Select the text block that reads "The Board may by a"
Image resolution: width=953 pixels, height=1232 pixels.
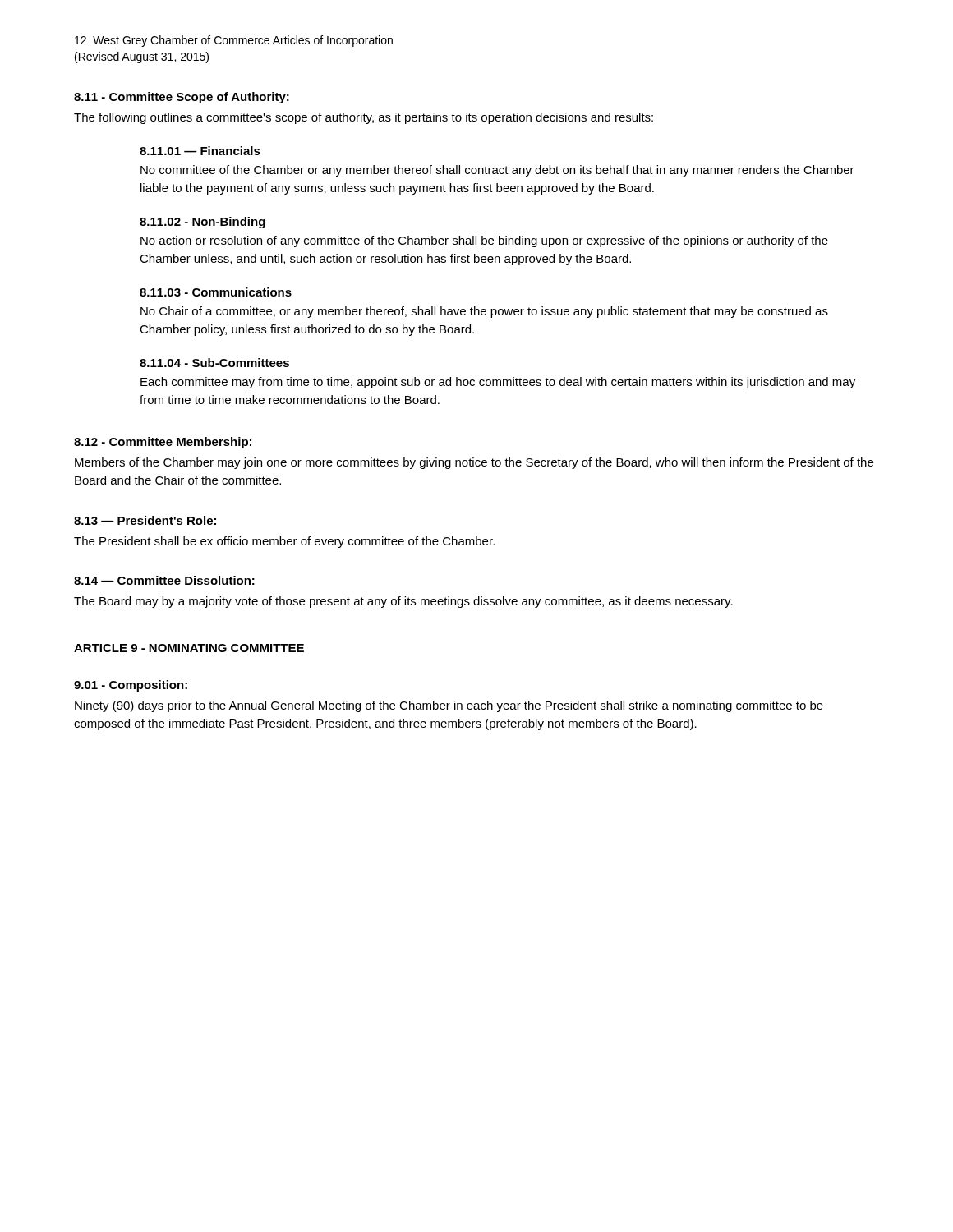point(404,601)
